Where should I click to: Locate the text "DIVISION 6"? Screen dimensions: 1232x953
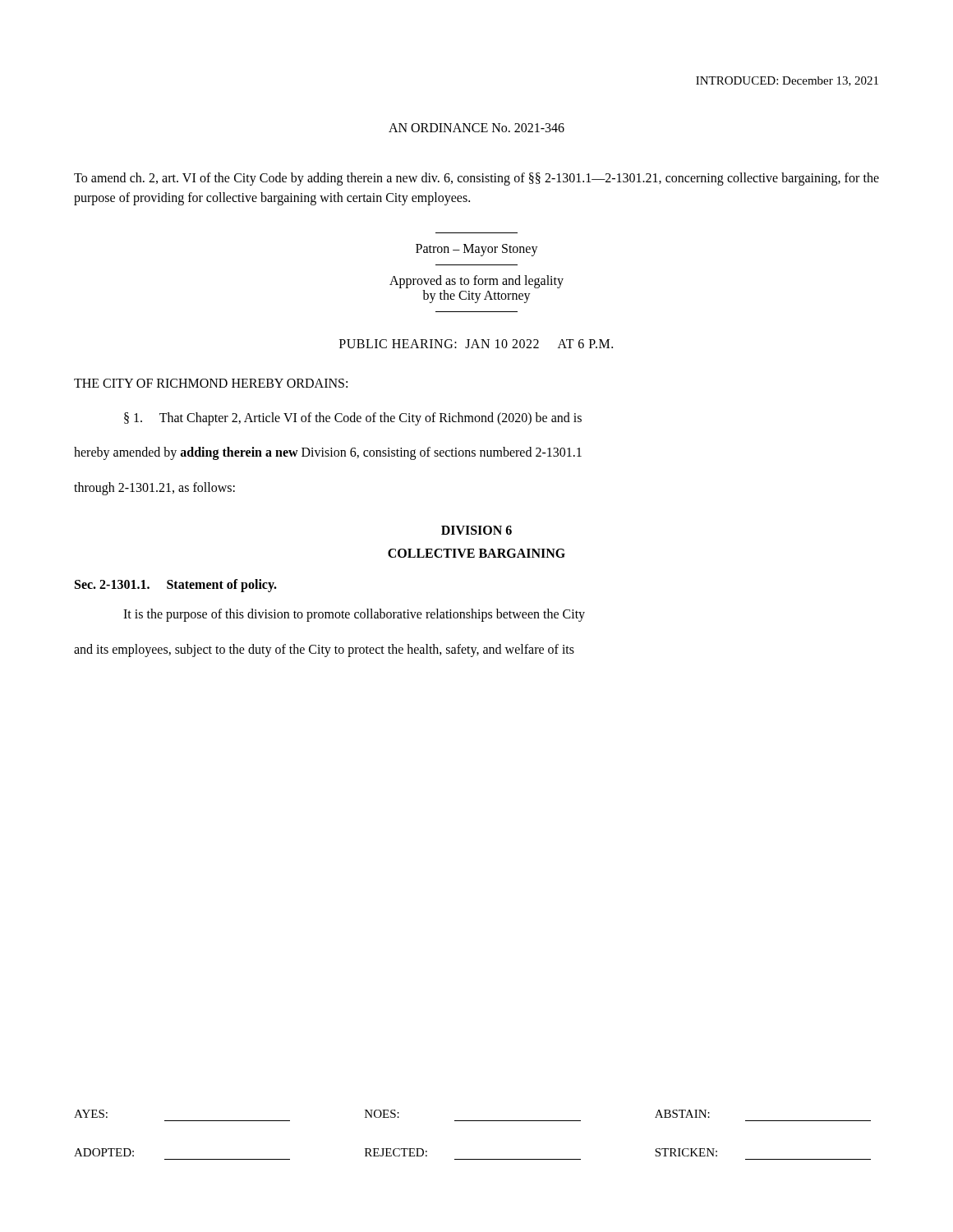[476, 530]
